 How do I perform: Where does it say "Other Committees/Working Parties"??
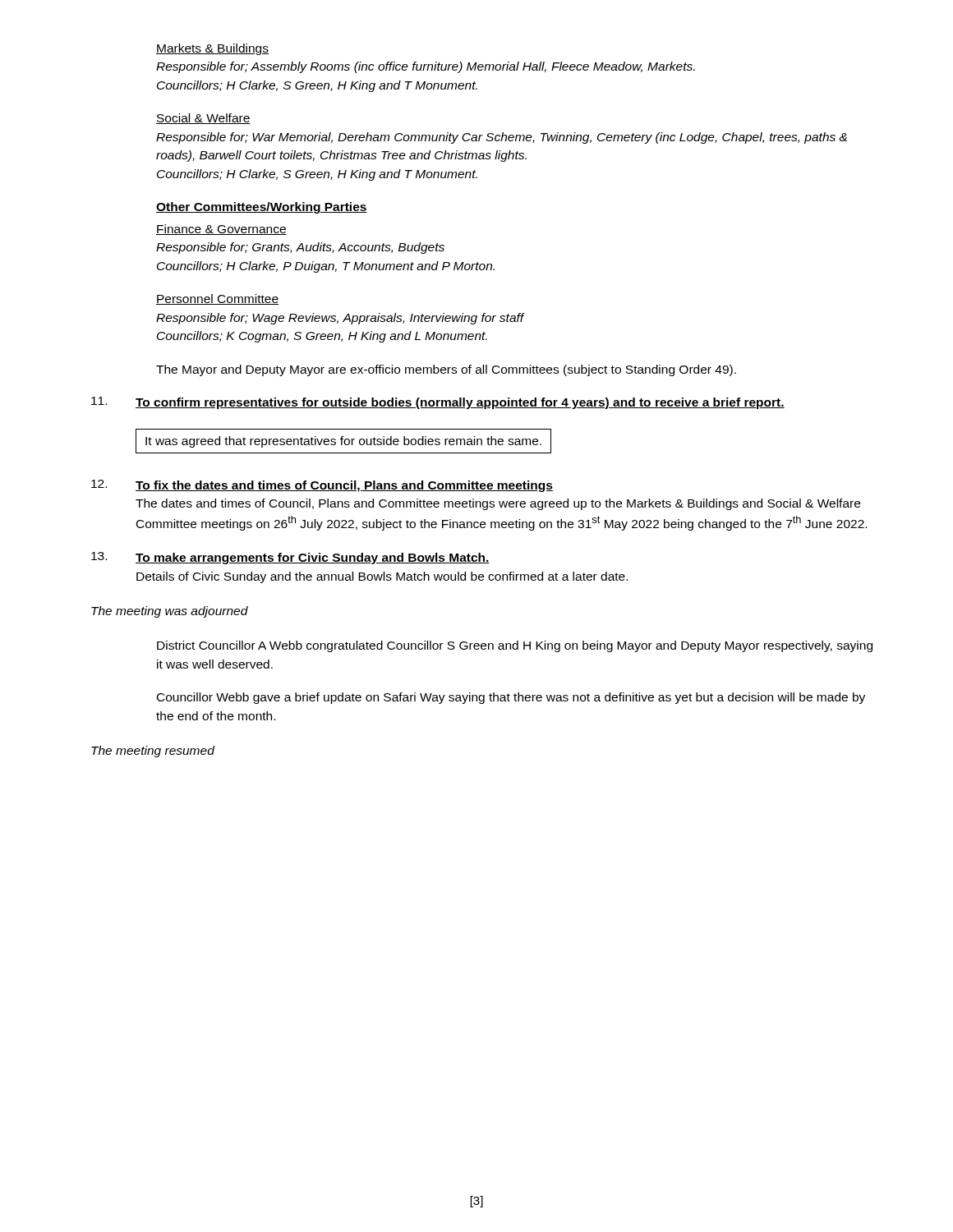(x=262, y=208)
